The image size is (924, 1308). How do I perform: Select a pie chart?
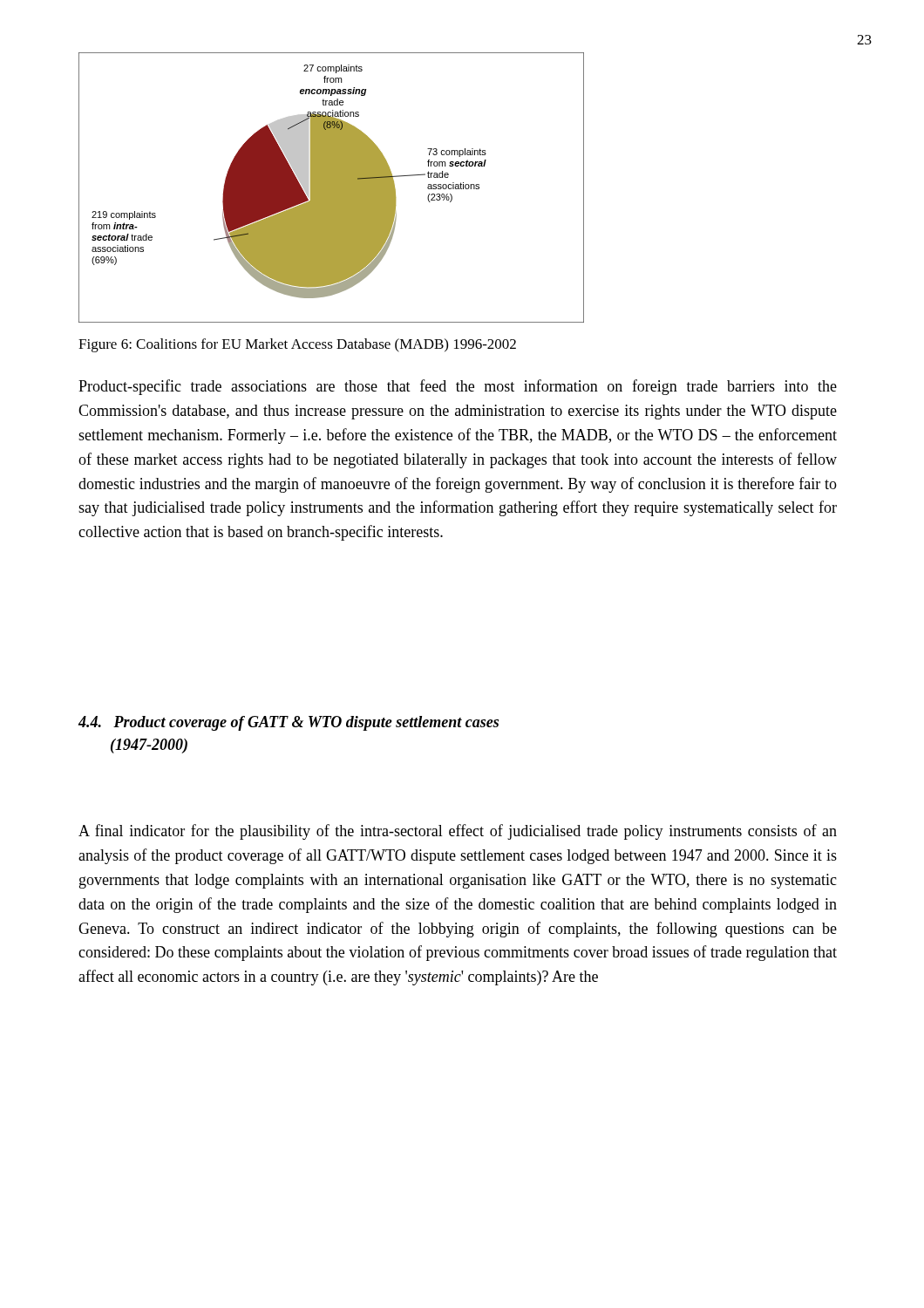tap(331, 188)
